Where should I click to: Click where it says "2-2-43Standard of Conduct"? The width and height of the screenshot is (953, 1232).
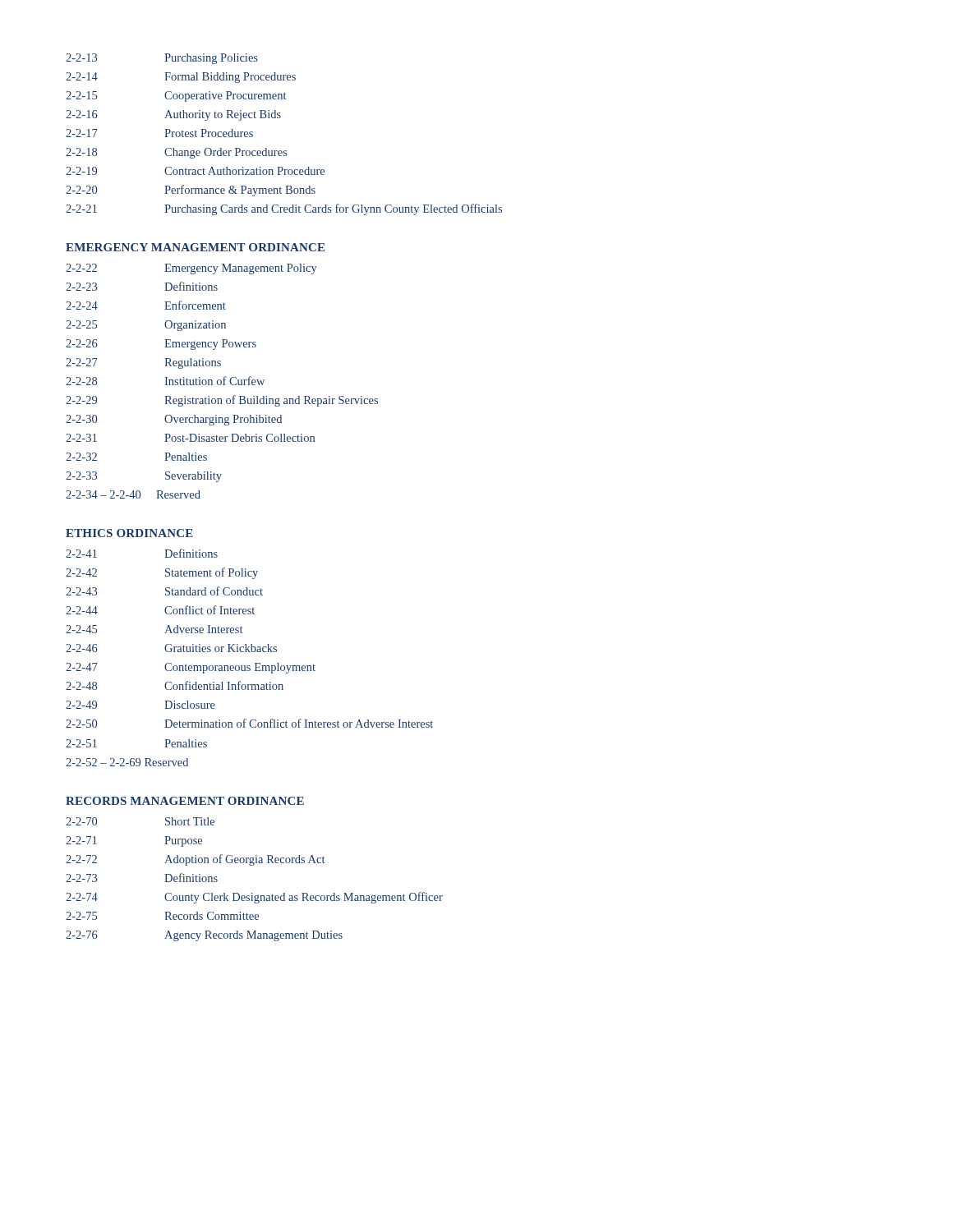pyautogui.click(x=164, y=592)
